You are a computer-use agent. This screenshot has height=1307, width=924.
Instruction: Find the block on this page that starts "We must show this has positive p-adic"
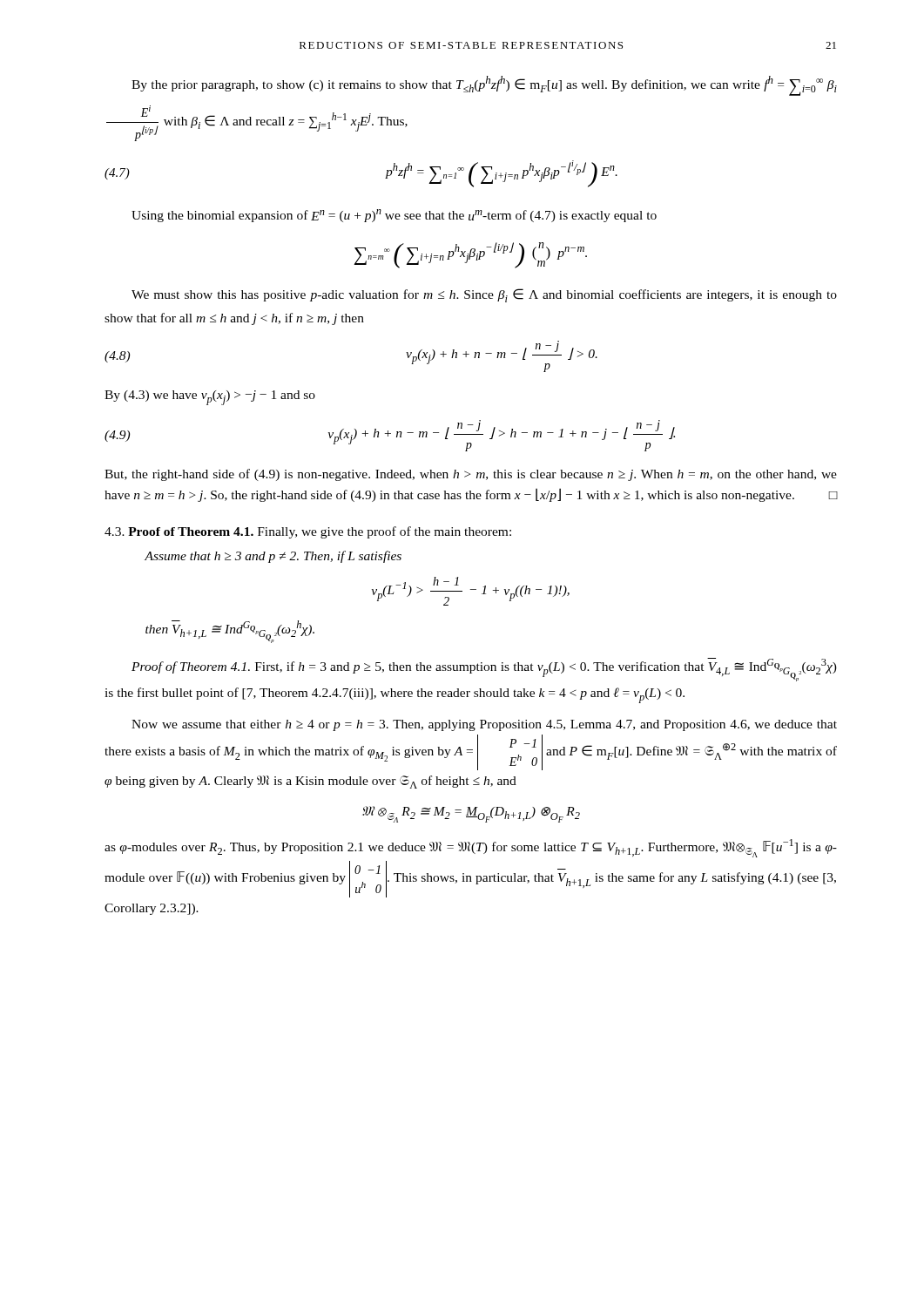[x=471, y=306]
